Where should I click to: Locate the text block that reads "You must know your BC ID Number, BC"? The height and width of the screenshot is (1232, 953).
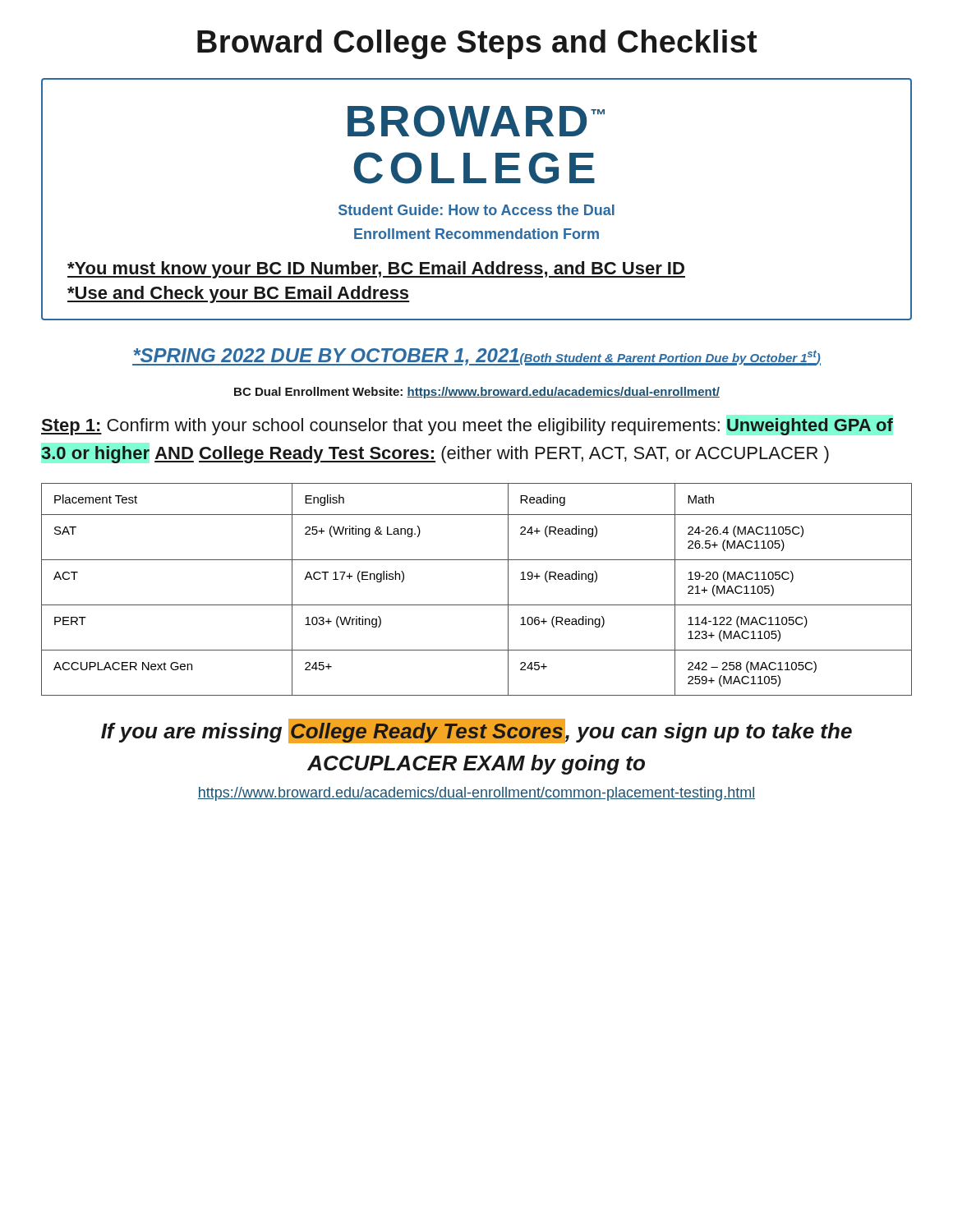click(x=376, y=268)
